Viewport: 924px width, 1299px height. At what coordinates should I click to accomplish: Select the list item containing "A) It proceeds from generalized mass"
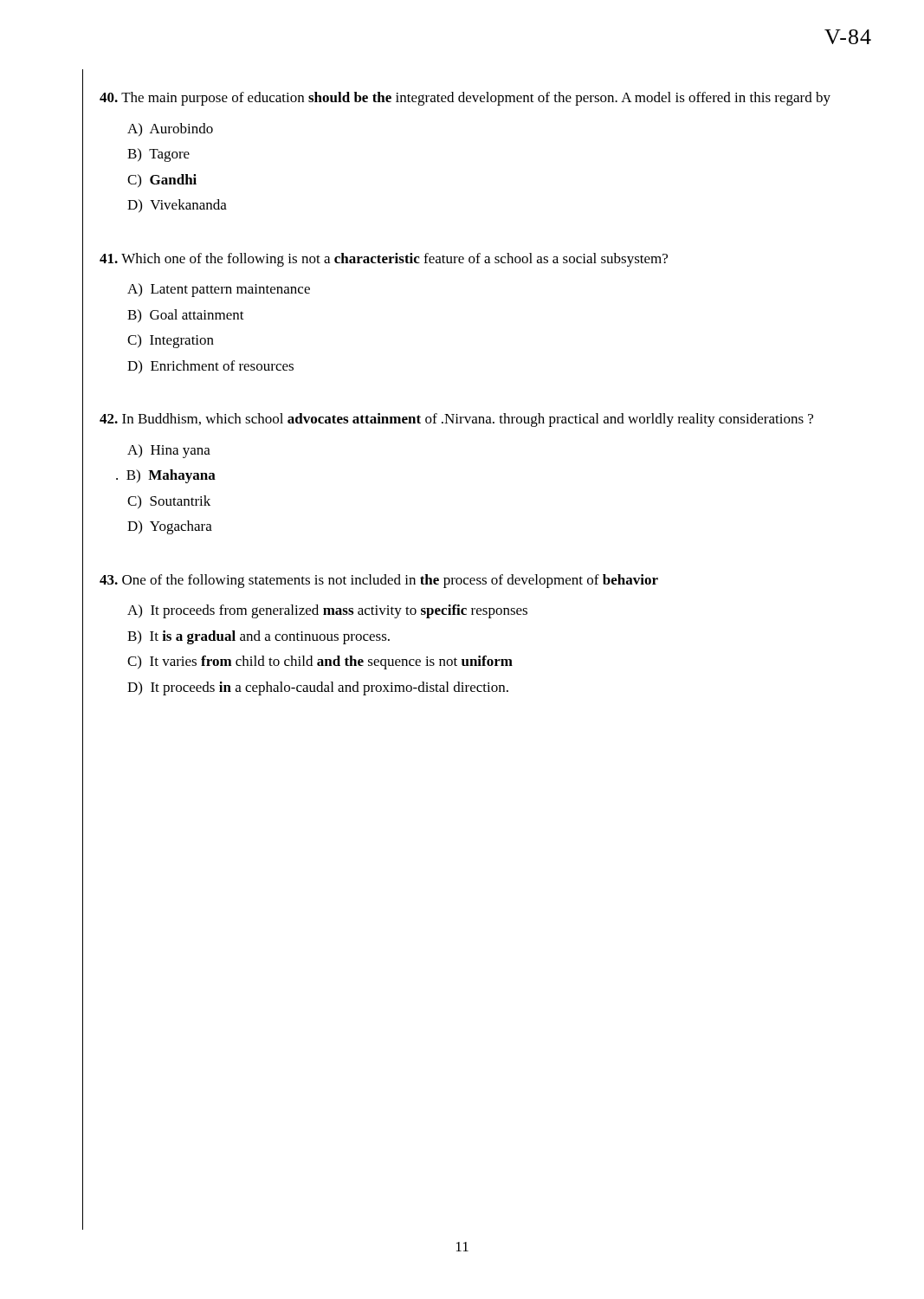[328, 610]
